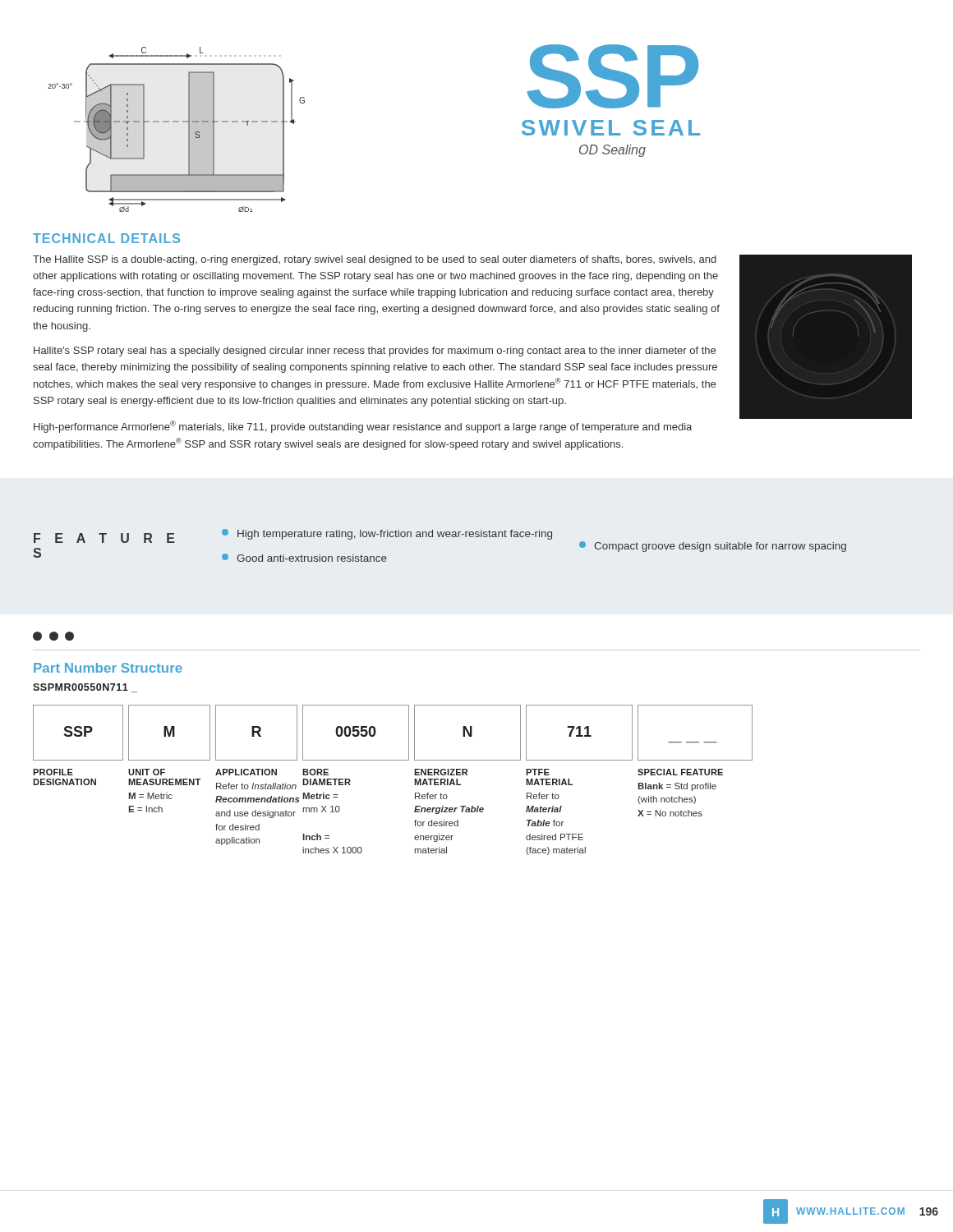
Task: Select the photo
Action: coord(826,337)
